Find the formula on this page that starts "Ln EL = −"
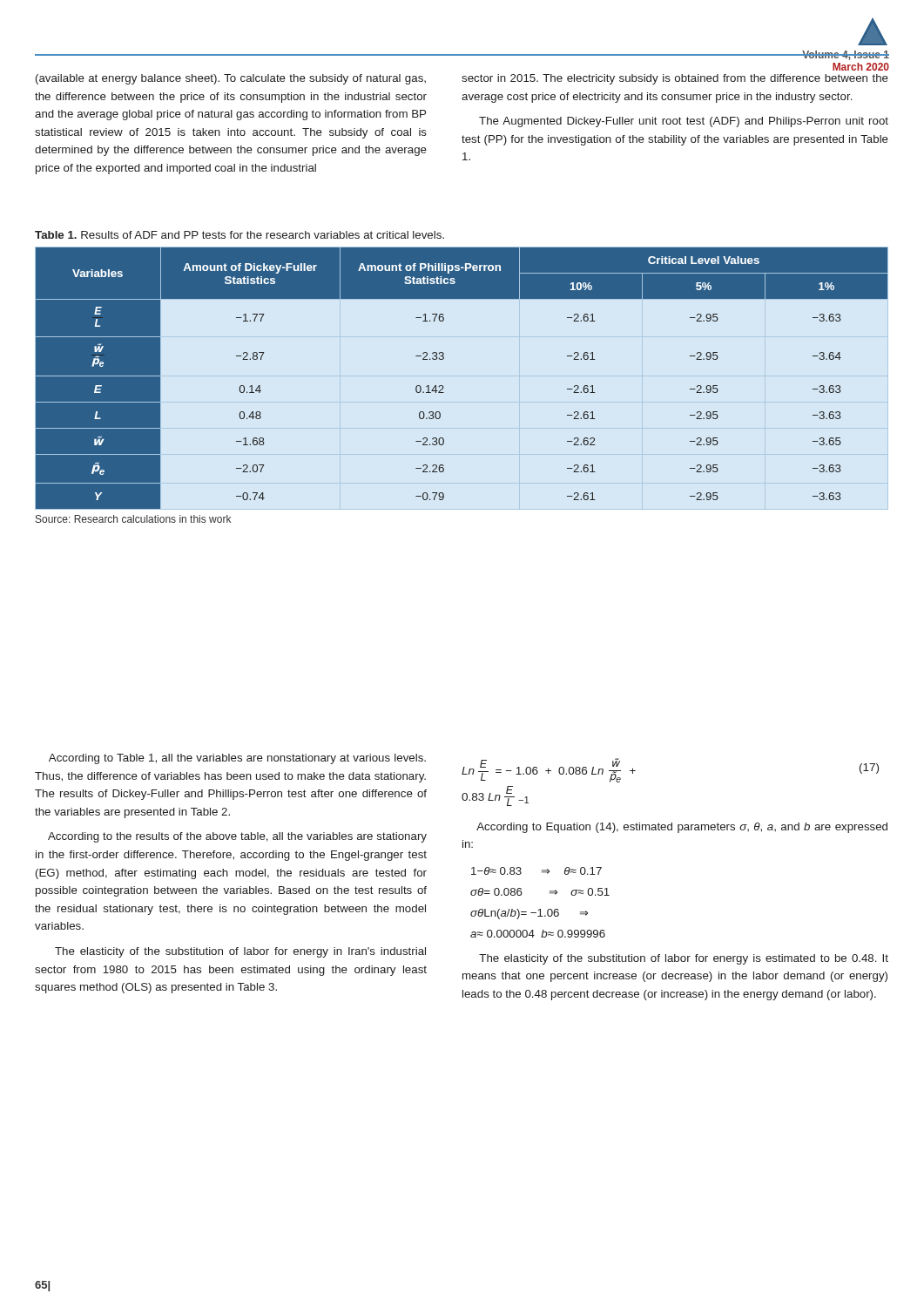The height and width of the screenshot is (1307, 924). [483, 772]
